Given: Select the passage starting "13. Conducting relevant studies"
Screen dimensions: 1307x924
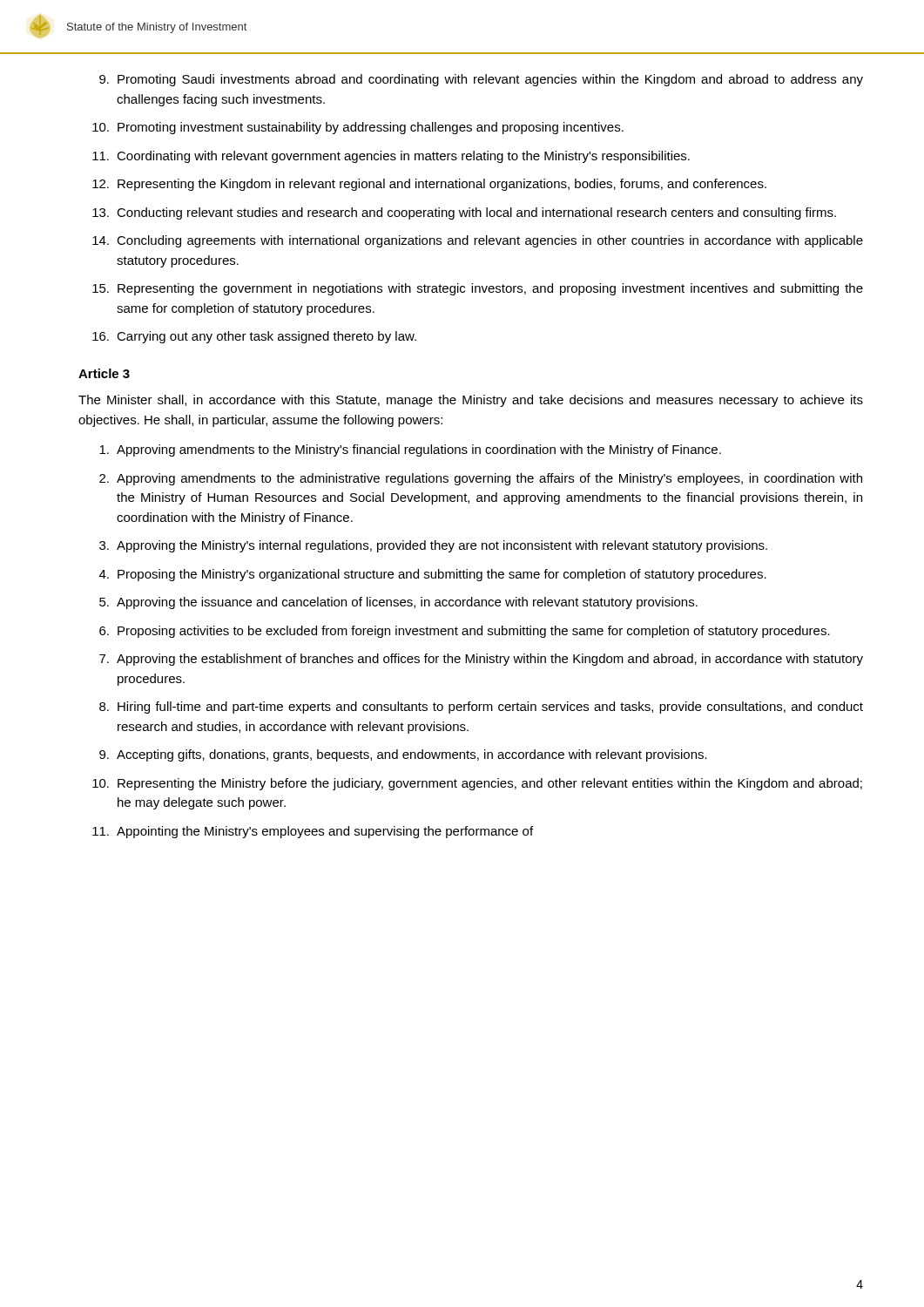Looking at the screenshot, I should click(471, 212).
